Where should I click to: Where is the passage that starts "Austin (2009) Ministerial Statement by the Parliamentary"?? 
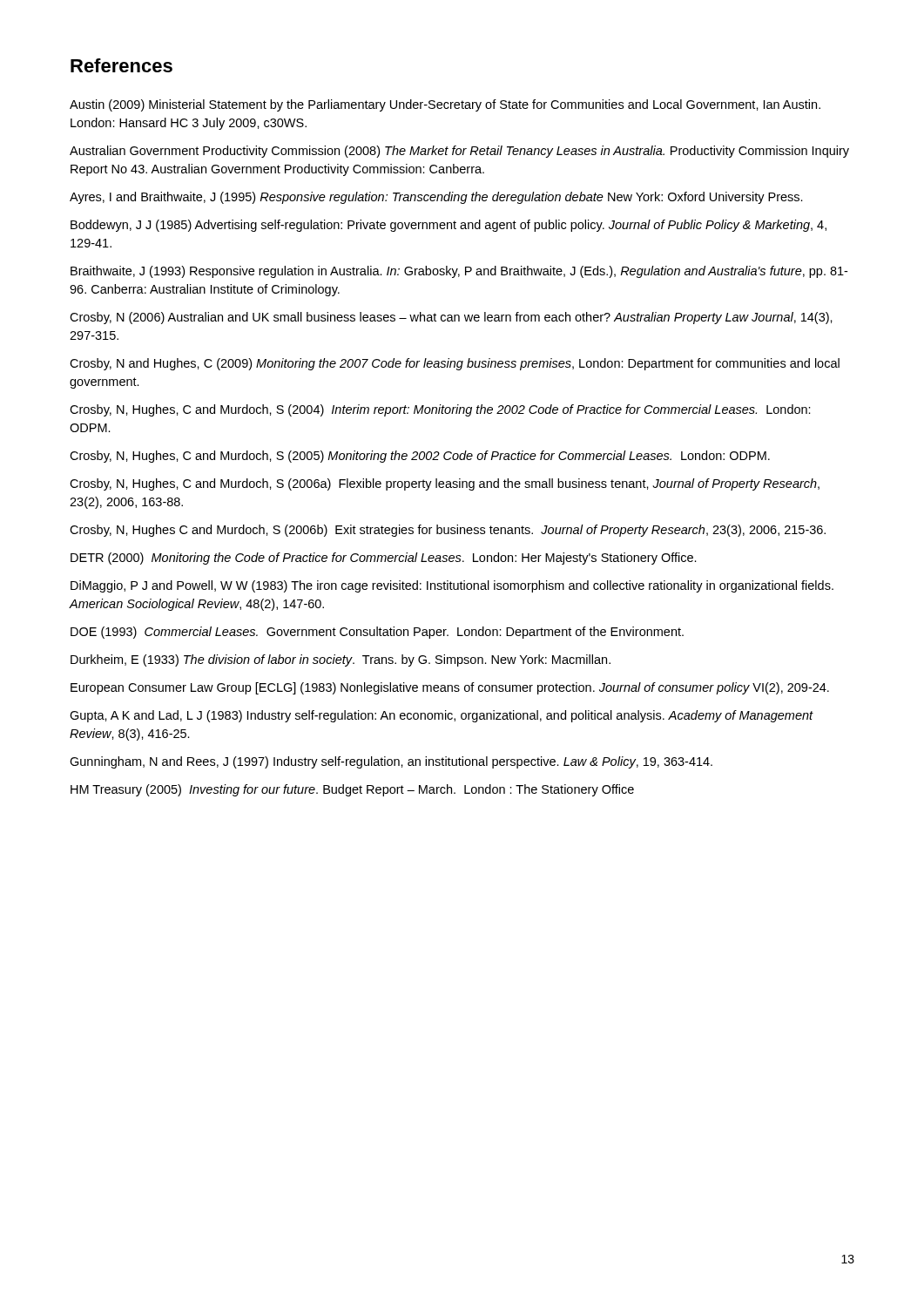446,114
